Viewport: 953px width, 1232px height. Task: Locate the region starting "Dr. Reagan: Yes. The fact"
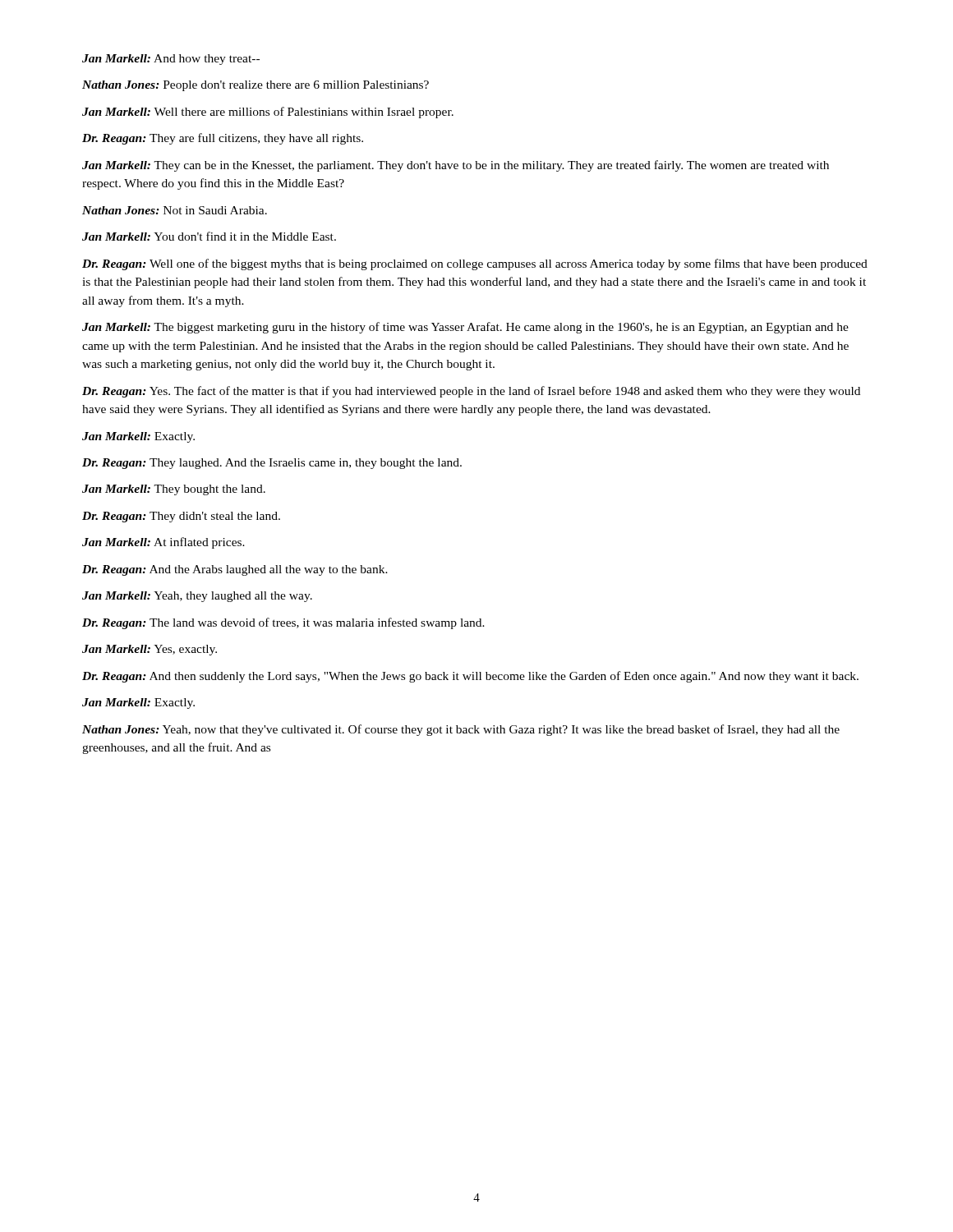(x=471, y=399)
